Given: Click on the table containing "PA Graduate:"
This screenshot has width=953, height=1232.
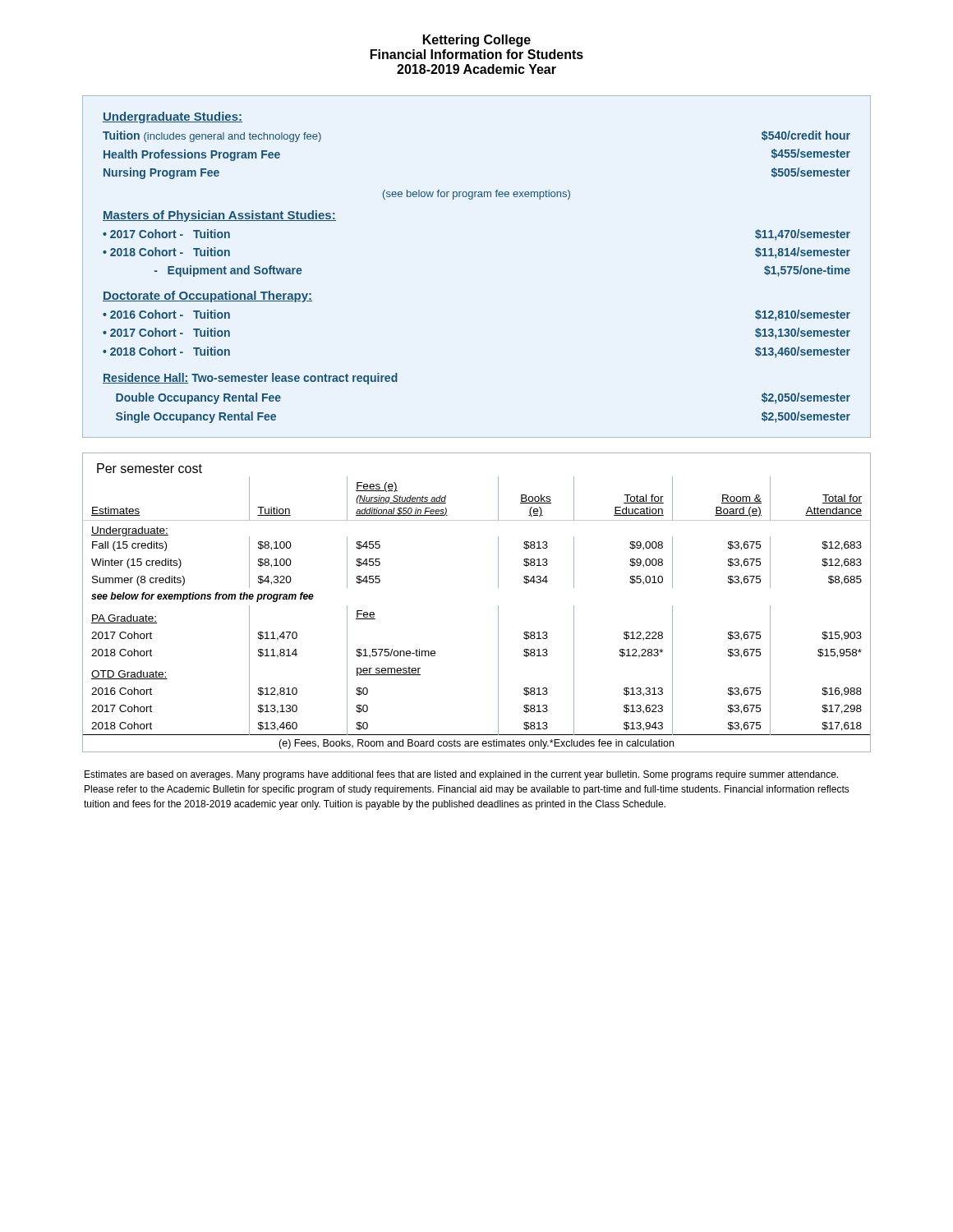Looking at the screenshot, I should pyautogui.click(x=476, y=603).
